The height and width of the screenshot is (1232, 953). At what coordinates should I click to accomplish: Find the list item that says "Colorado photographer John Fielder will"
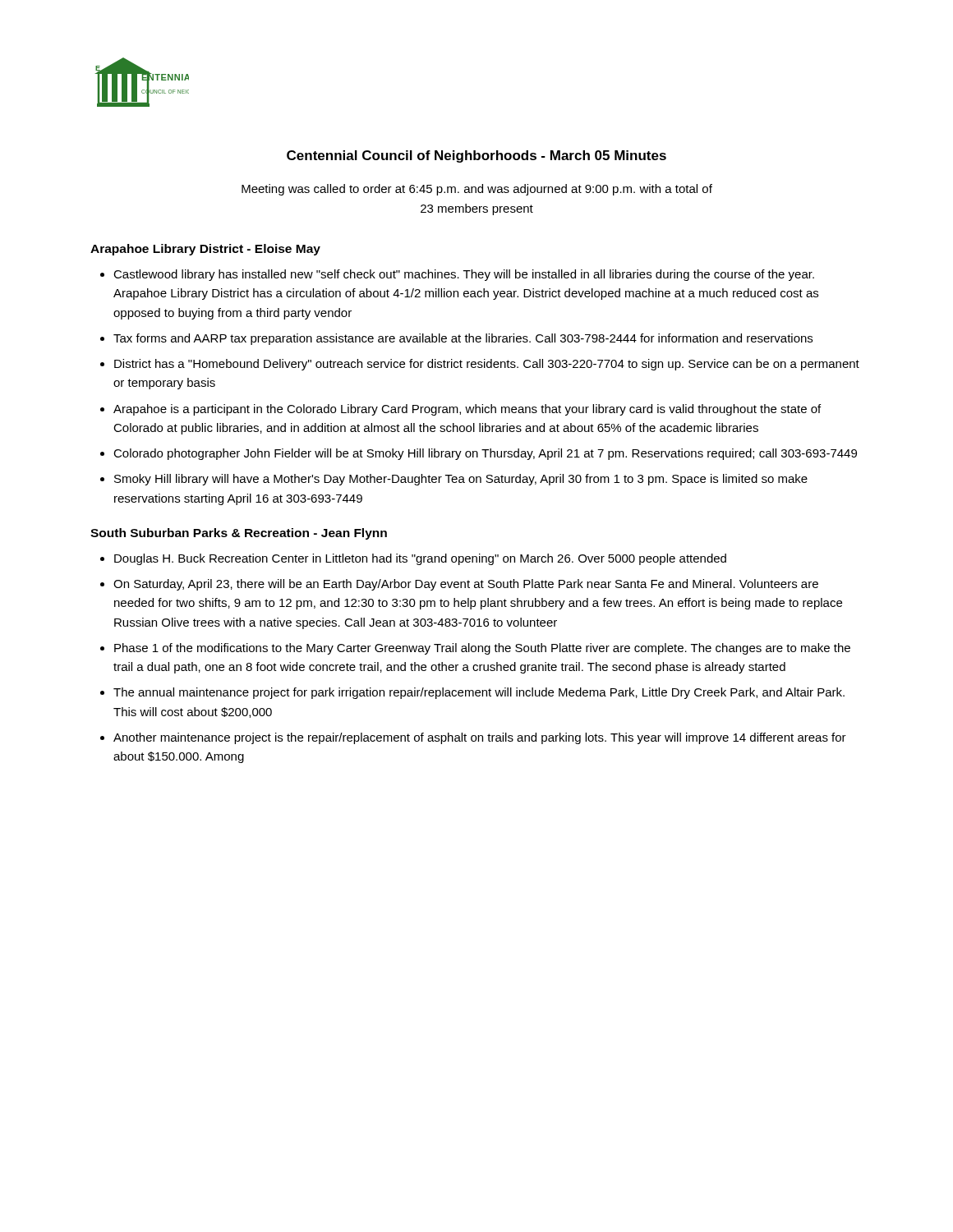click(x=485, y=453)
